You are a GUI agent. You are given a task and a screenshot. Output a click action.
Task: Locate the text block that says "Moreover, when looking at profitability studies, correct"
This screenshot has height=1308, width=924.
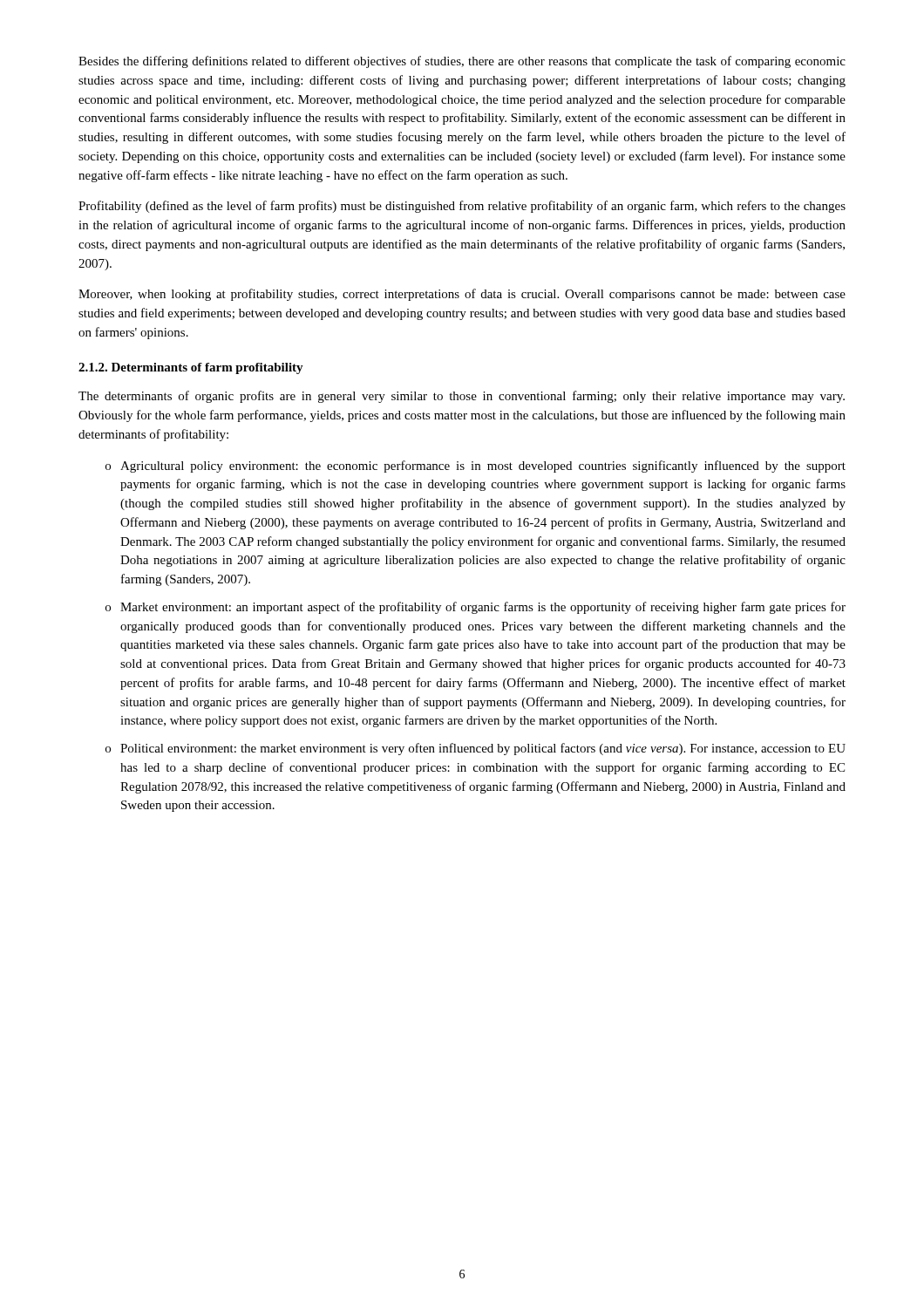click(462, 314)
